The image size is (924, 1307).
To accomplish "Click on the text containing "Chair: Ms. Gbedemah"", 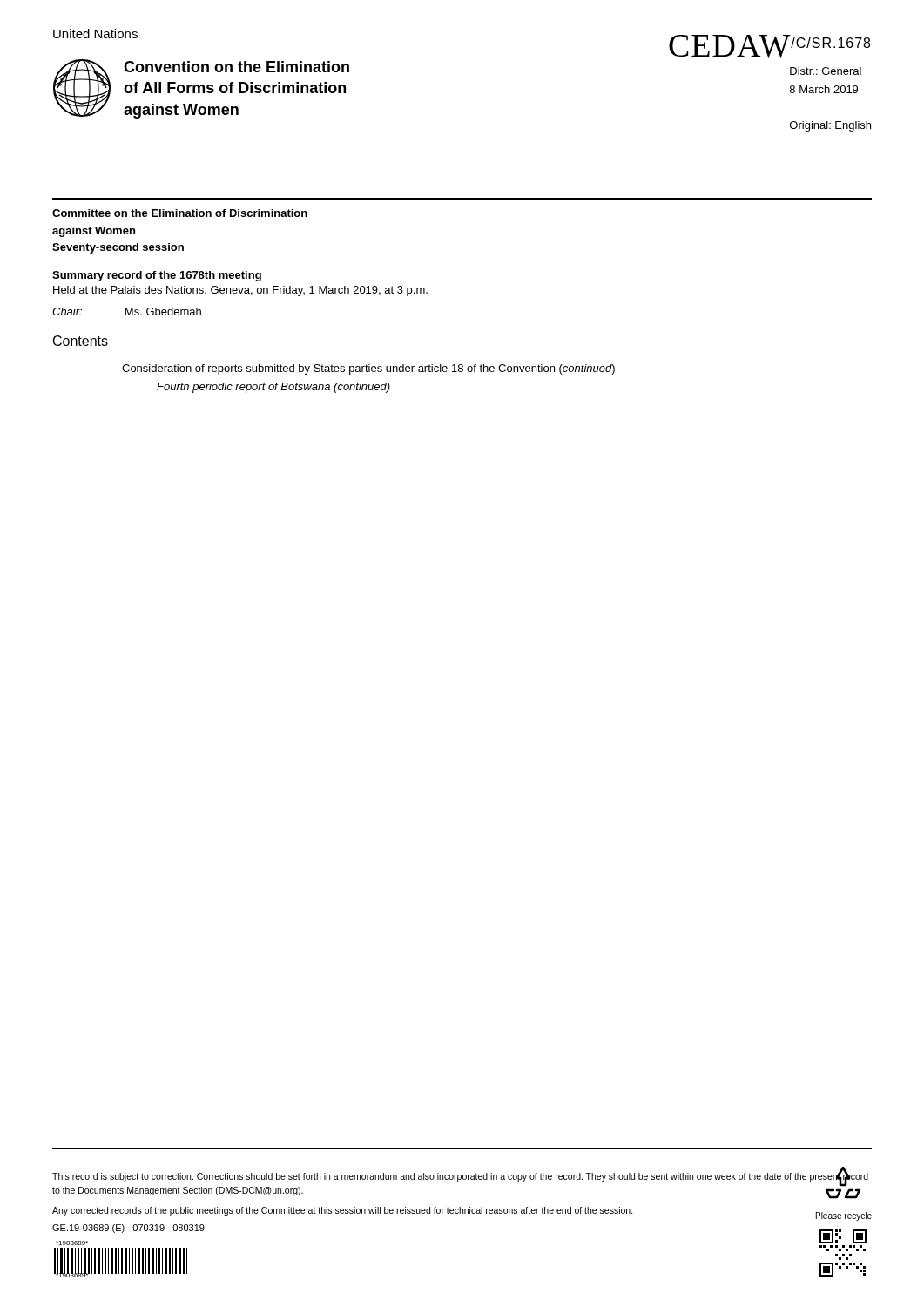I will pos(127,311).
